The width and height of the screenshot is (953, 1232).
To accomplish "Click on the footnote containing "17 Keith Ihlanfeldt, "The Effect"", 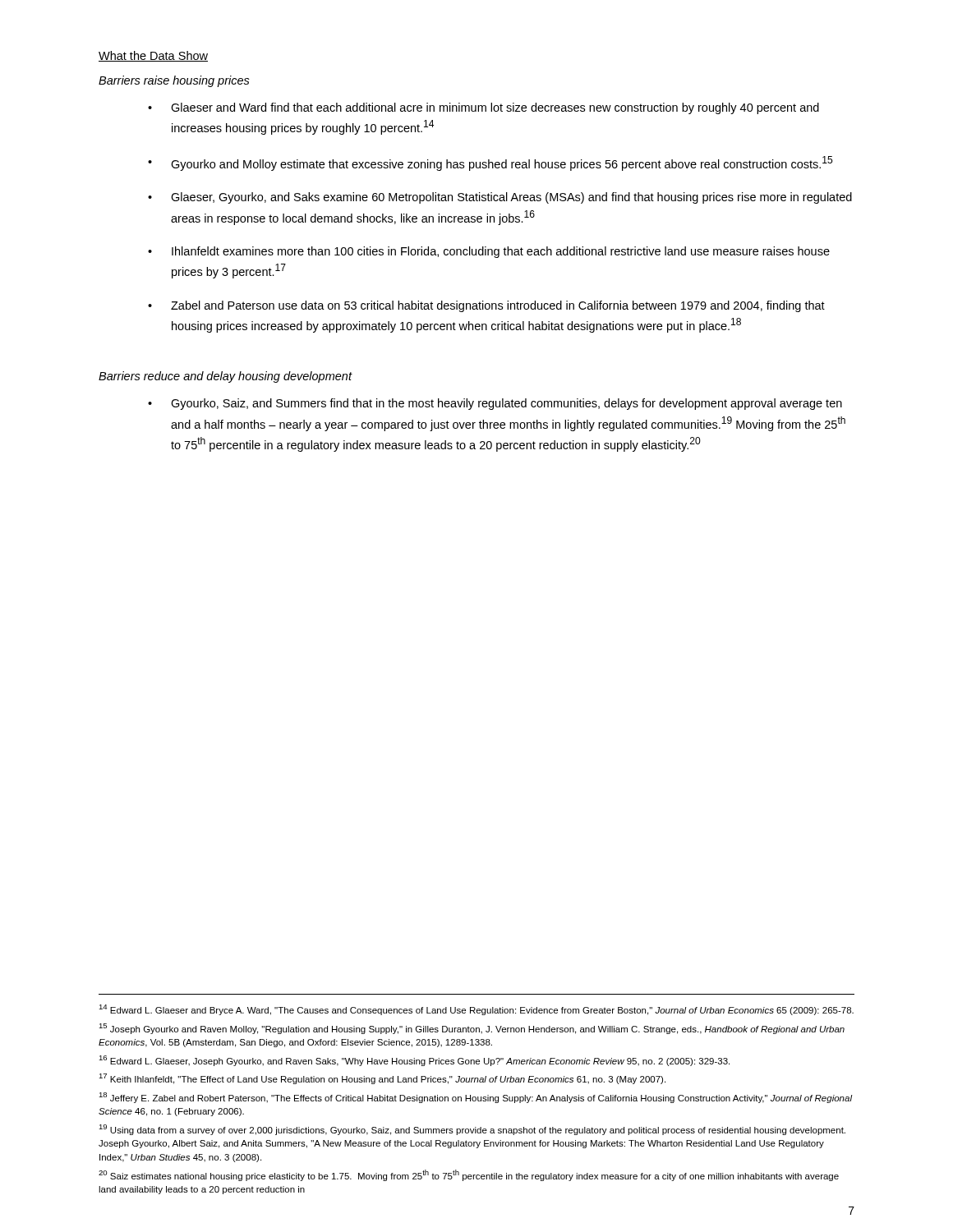I will point(382,1078).
